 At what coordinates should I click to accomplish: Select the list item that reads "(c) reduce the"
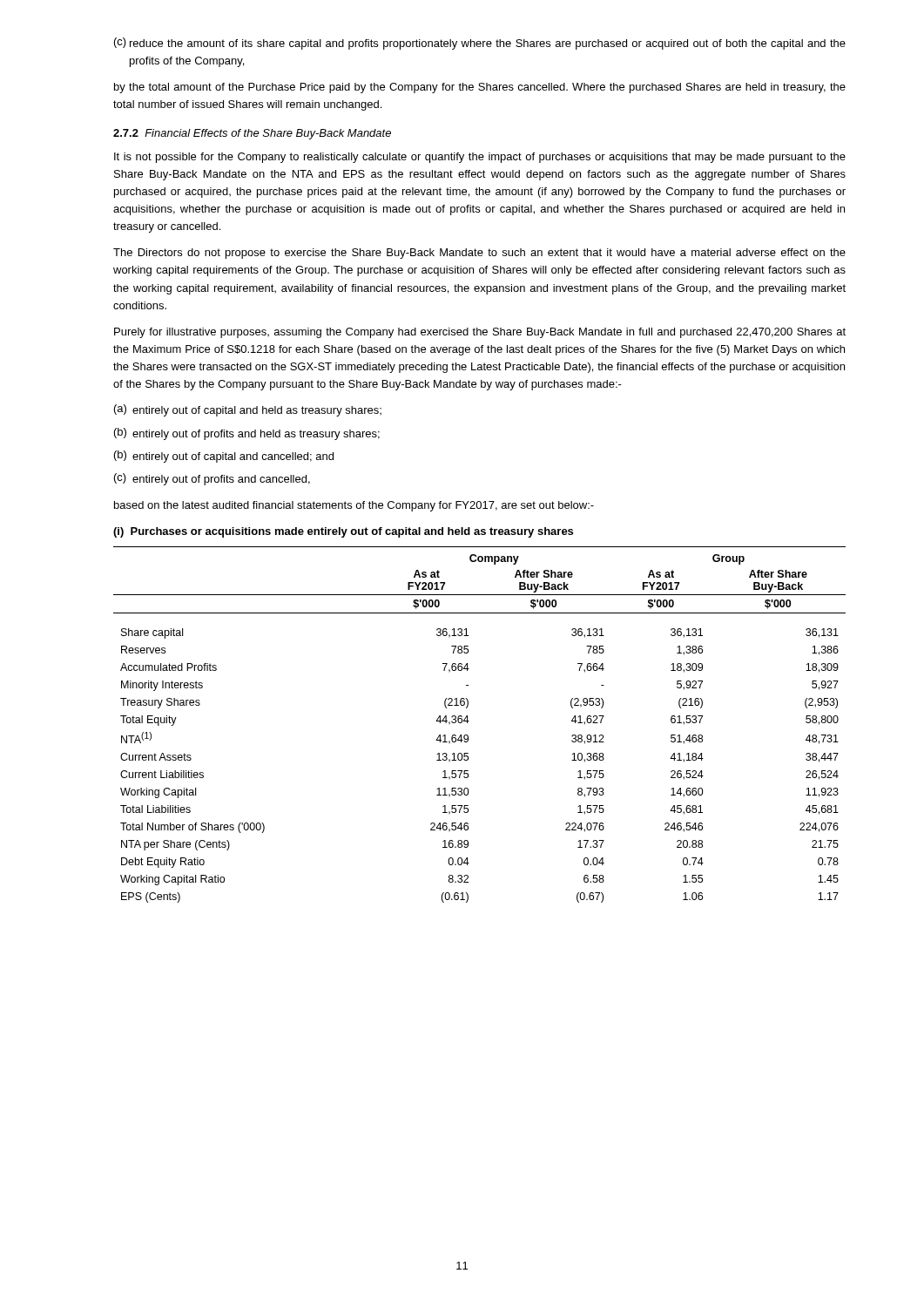pos(479,52)
